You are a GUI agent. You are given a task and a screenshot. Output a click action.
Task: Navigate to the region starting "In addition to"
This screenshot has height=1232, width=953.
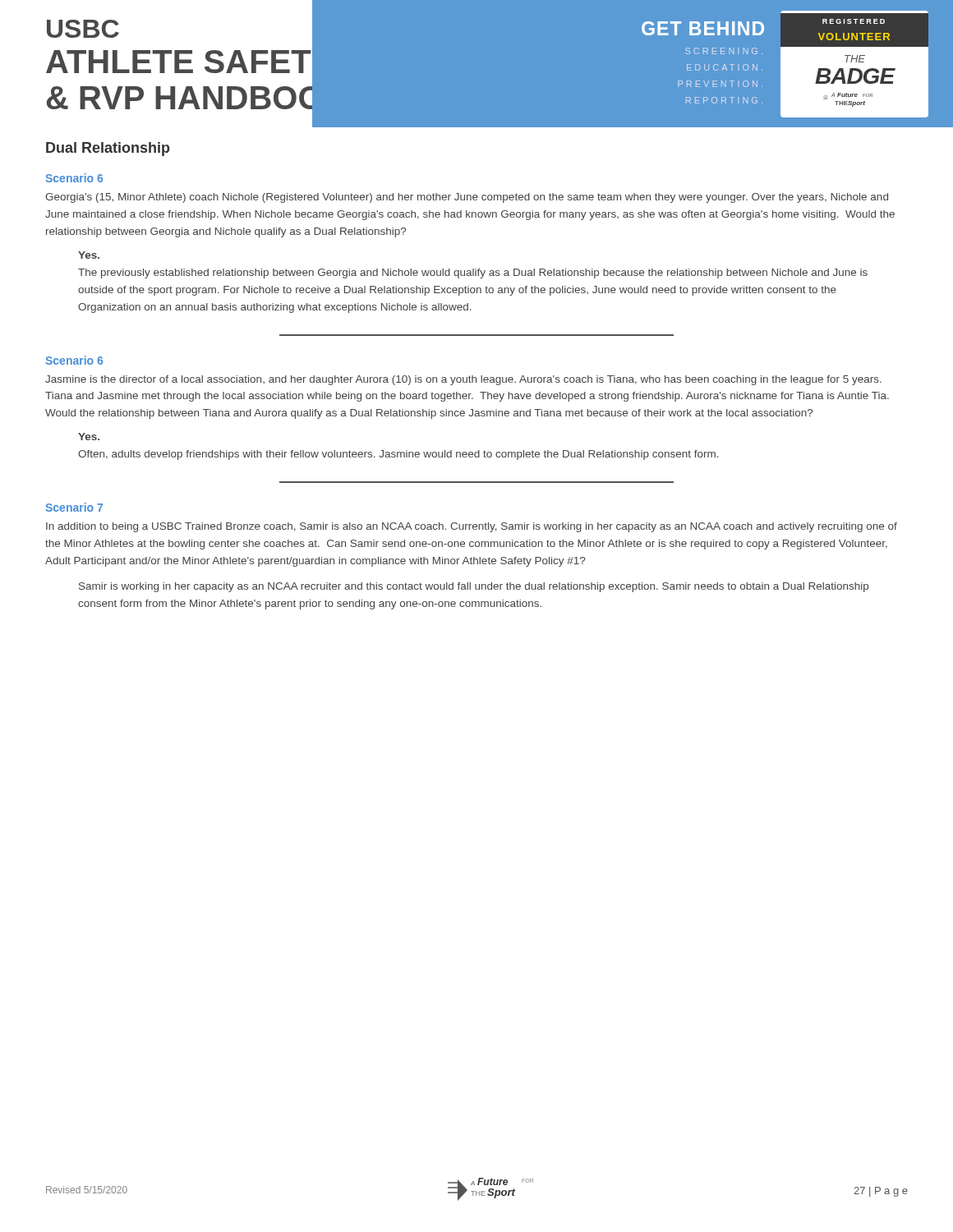(x=471, y=543)
